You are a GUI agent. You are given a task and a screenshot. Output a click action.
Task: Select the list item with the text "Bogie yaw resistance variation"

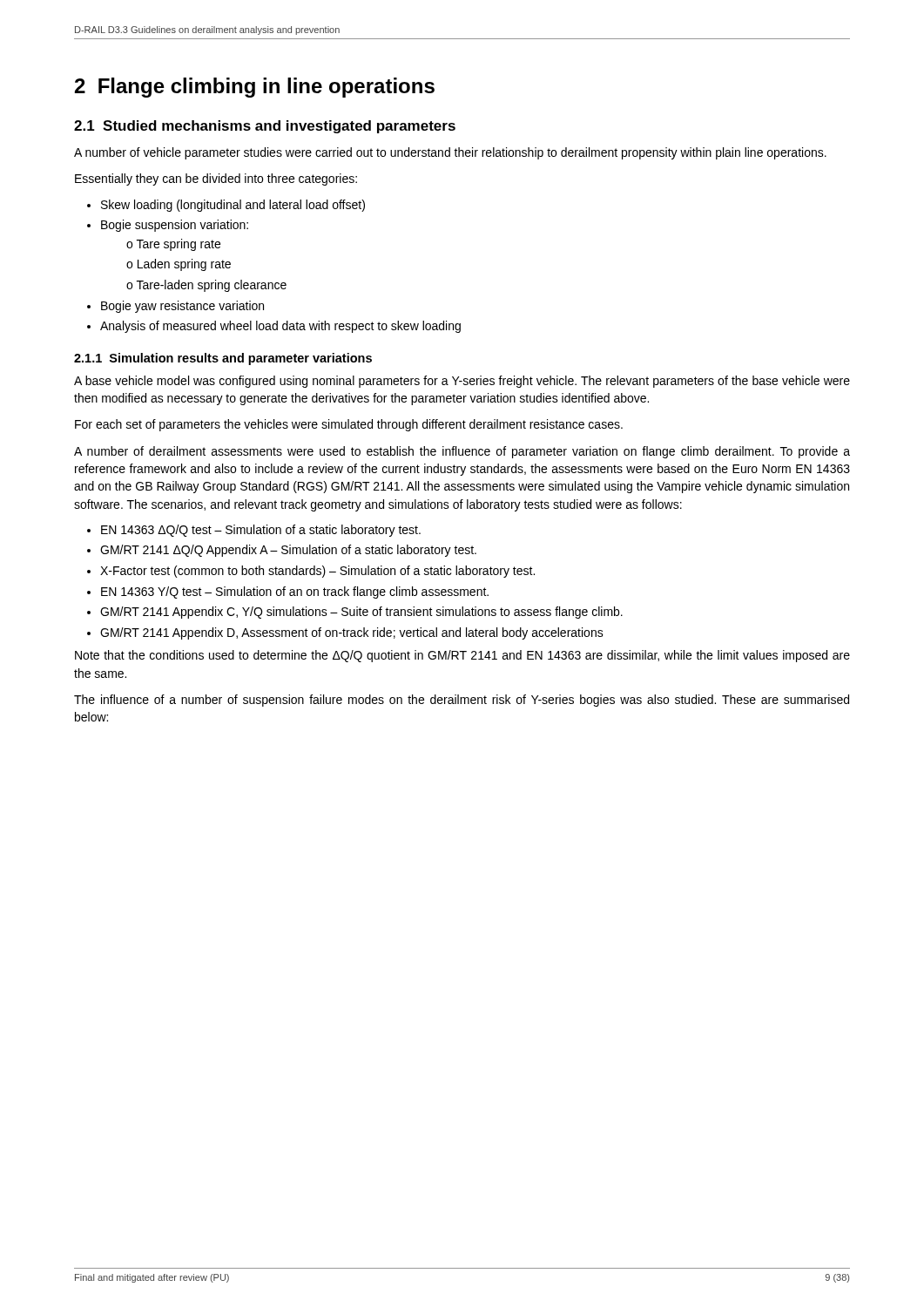(182, 305)
